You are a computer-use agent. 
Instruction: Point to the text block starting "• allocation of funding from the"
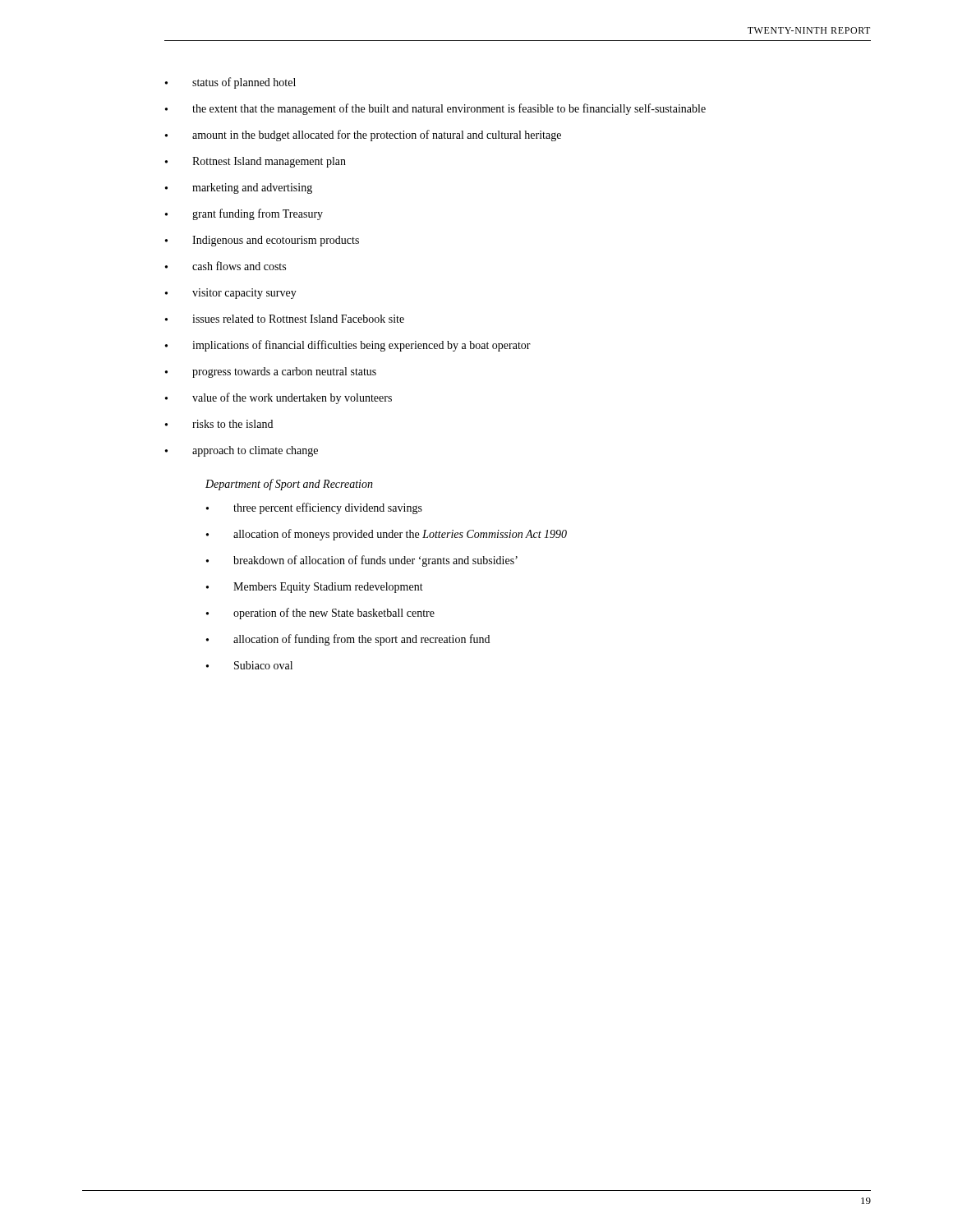(x=348, y=640)
